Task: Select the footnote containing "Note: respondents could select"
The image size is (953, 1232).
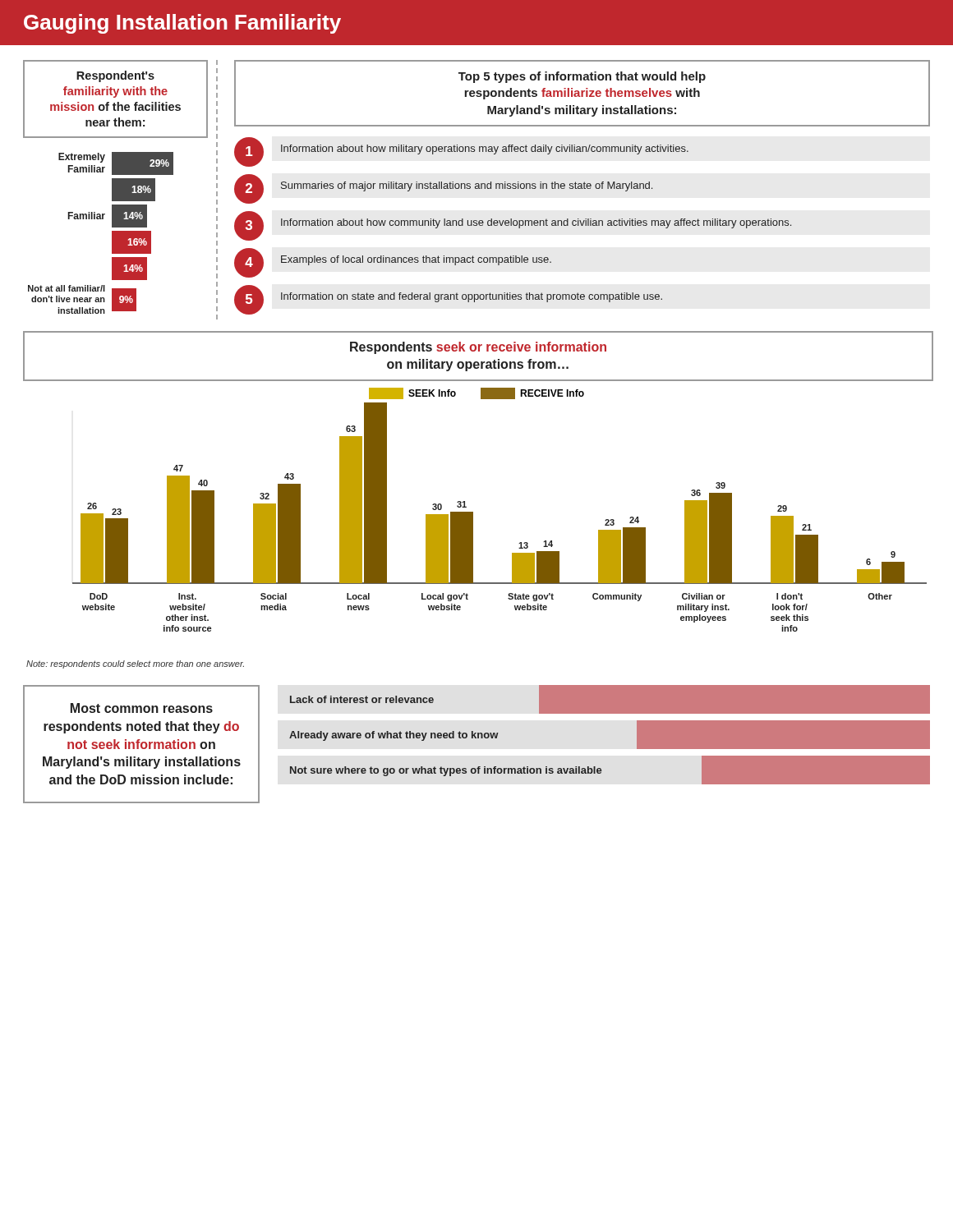Action: pos(136,664)
